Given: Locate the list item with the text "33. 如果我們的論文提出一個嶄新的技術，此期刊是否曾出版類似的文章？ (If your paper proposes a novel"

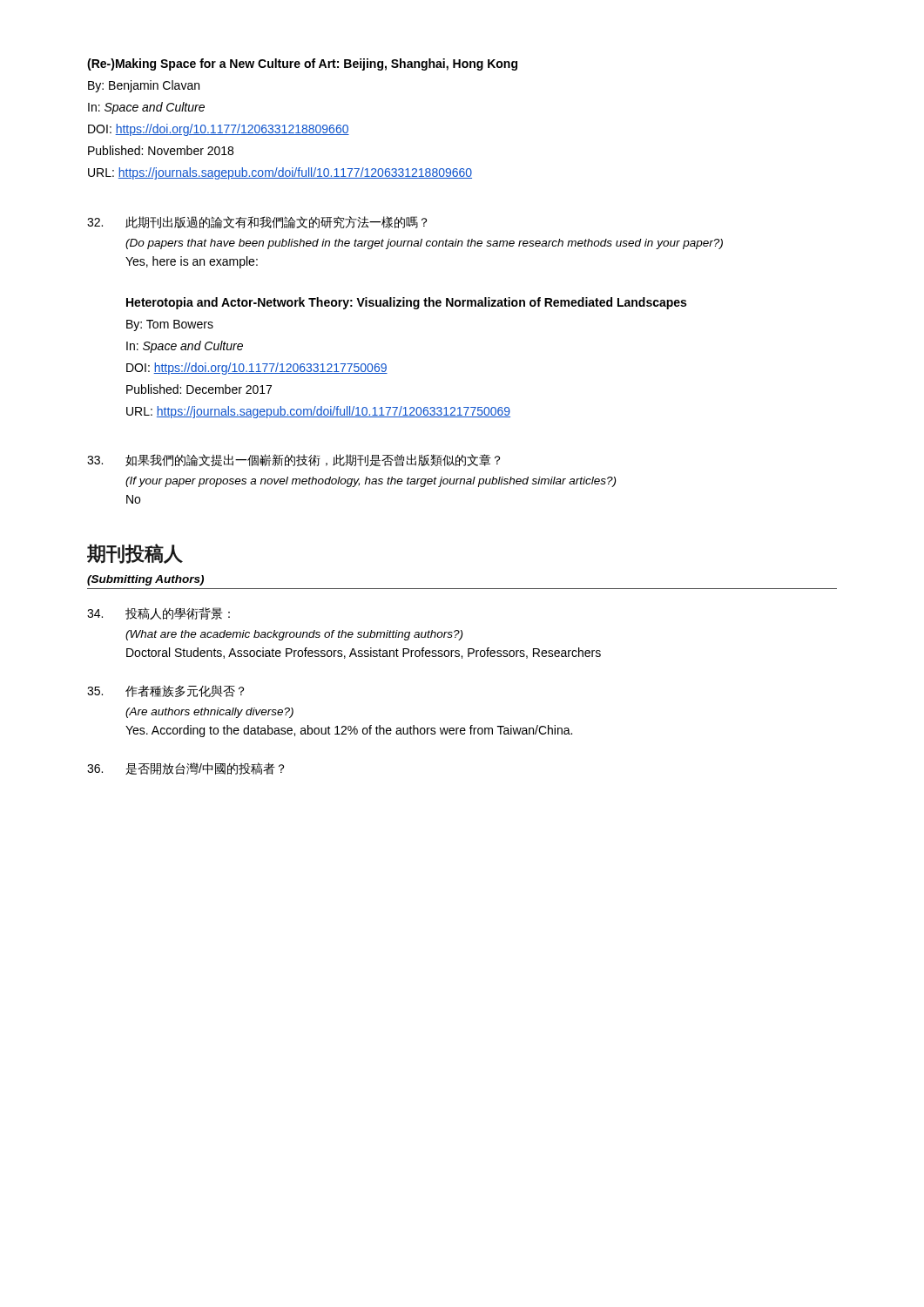Looking at the screenshot, I should 462,480.
